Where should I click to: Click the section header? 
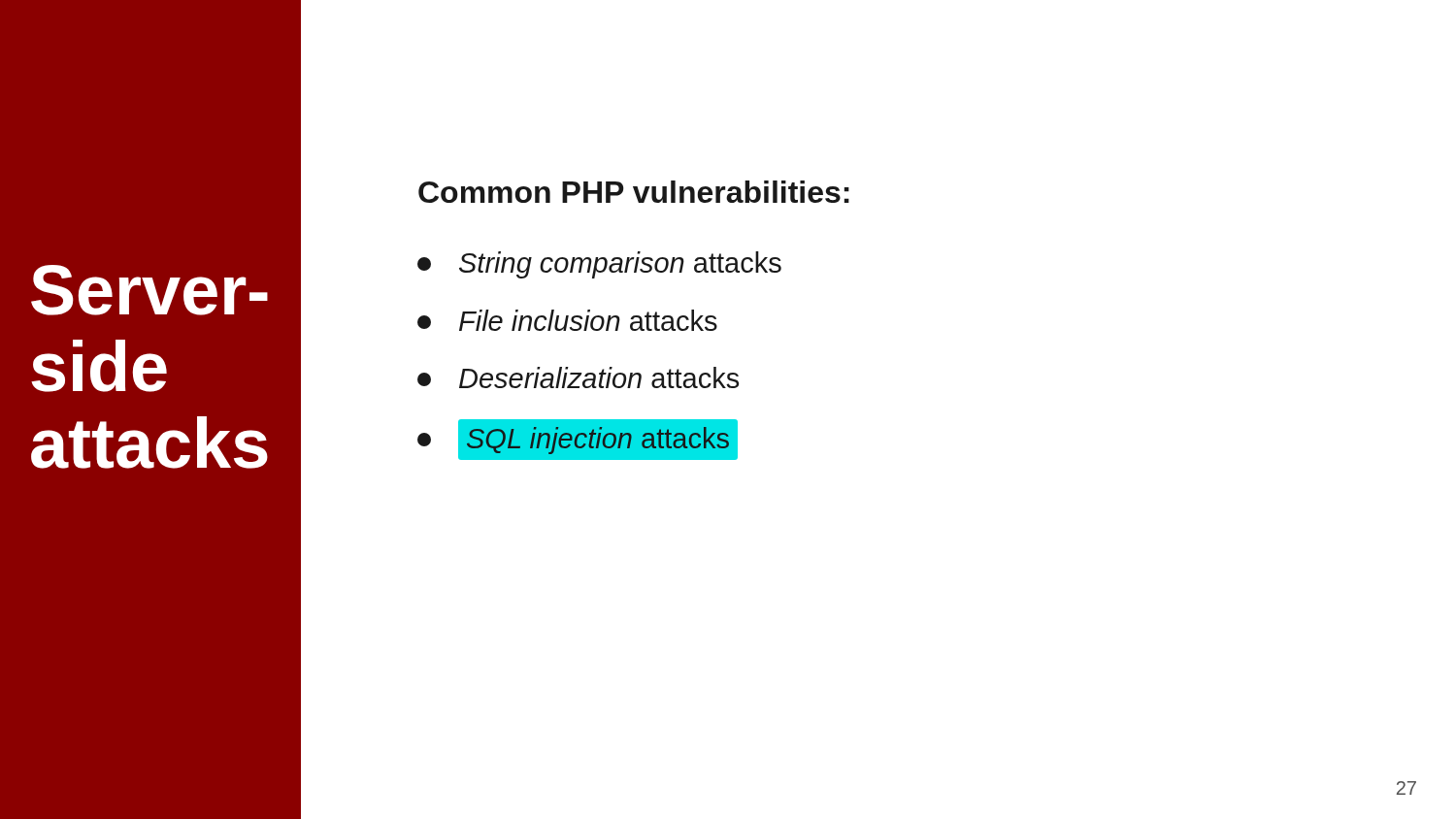click(x=635, y=192)
